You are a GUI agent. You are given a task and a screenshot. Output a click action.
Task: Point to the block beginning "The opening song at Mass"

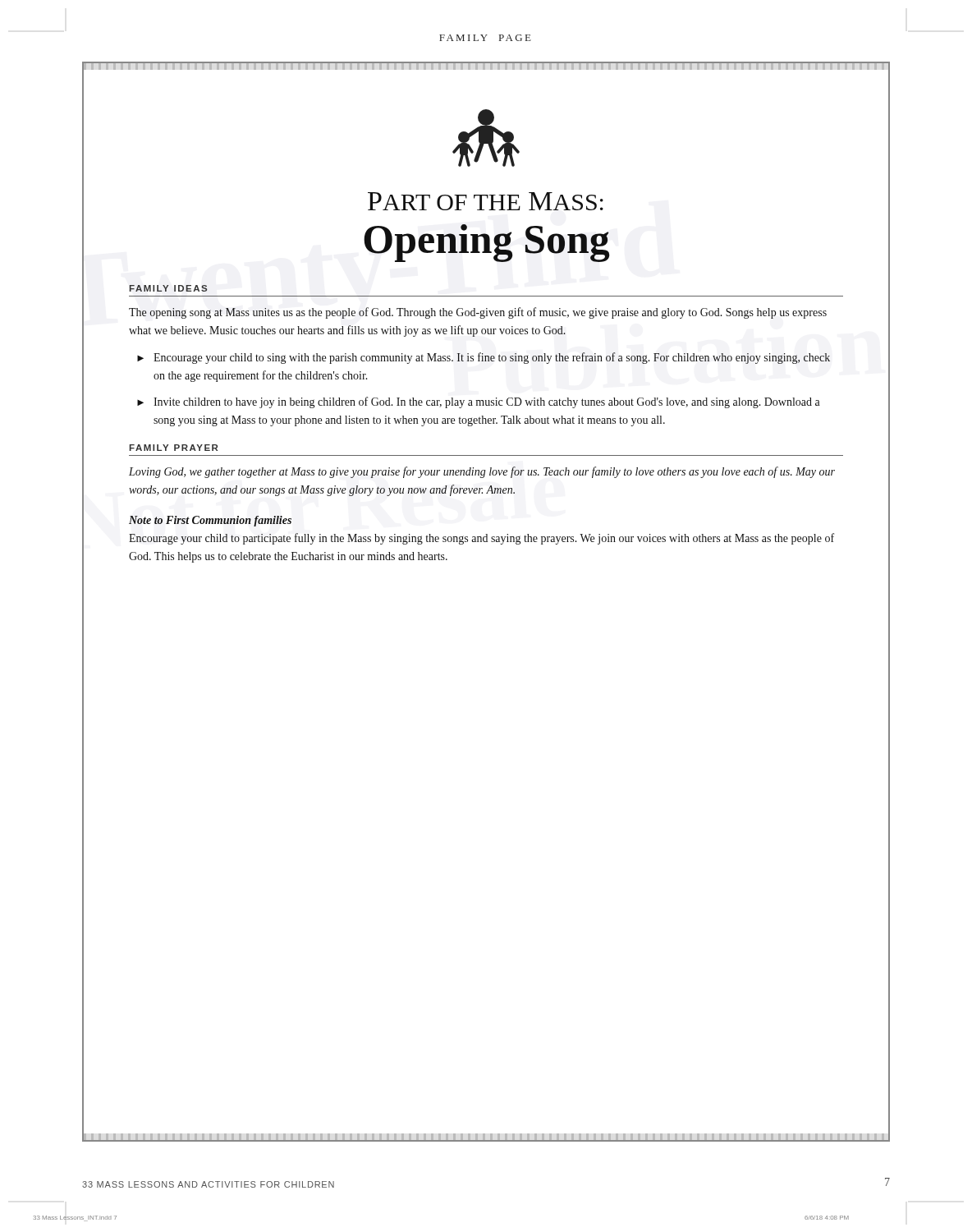478,322
